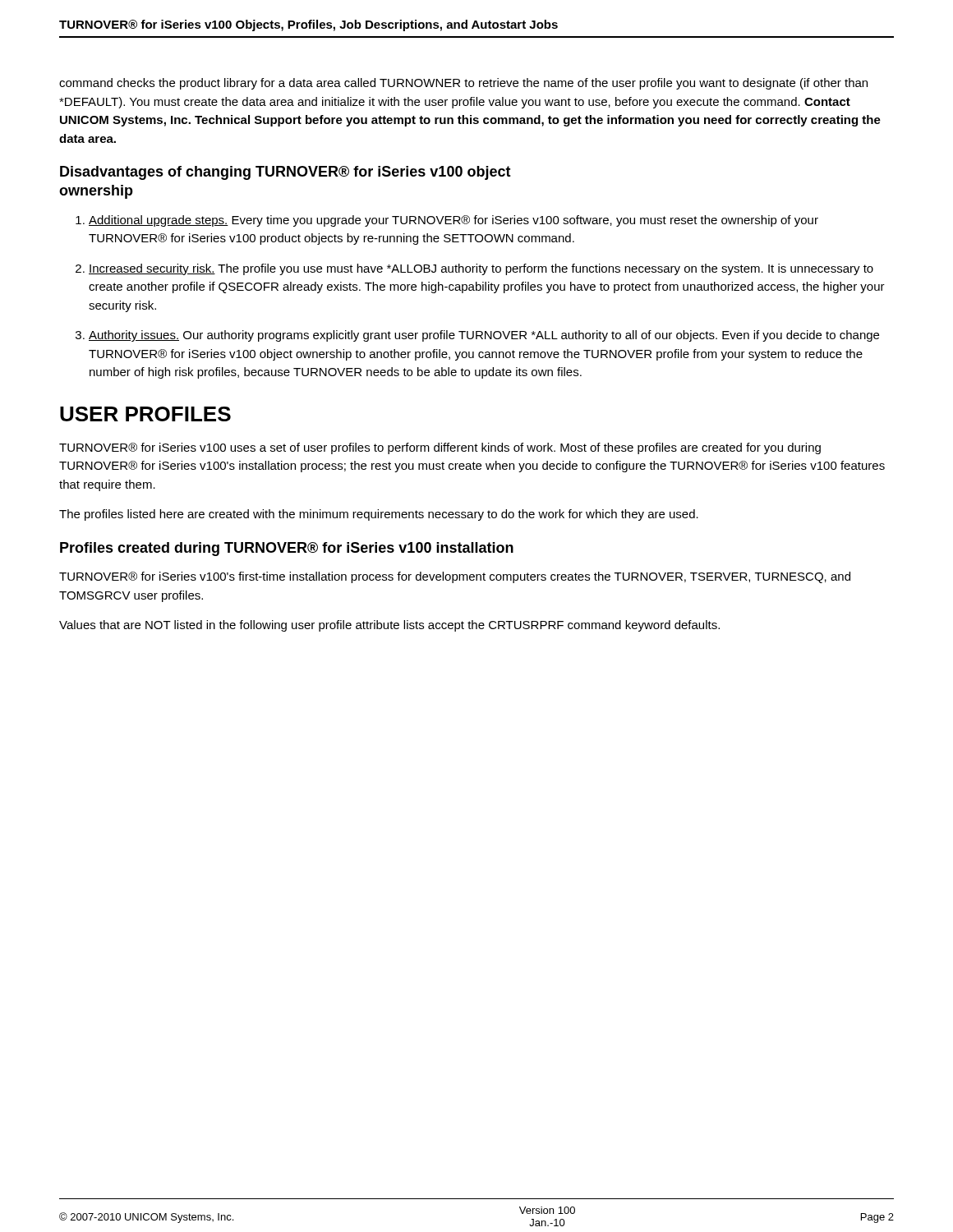Where is the passage that starts "Values that are"?
953x1232 pixels.
tap(390, 625)
